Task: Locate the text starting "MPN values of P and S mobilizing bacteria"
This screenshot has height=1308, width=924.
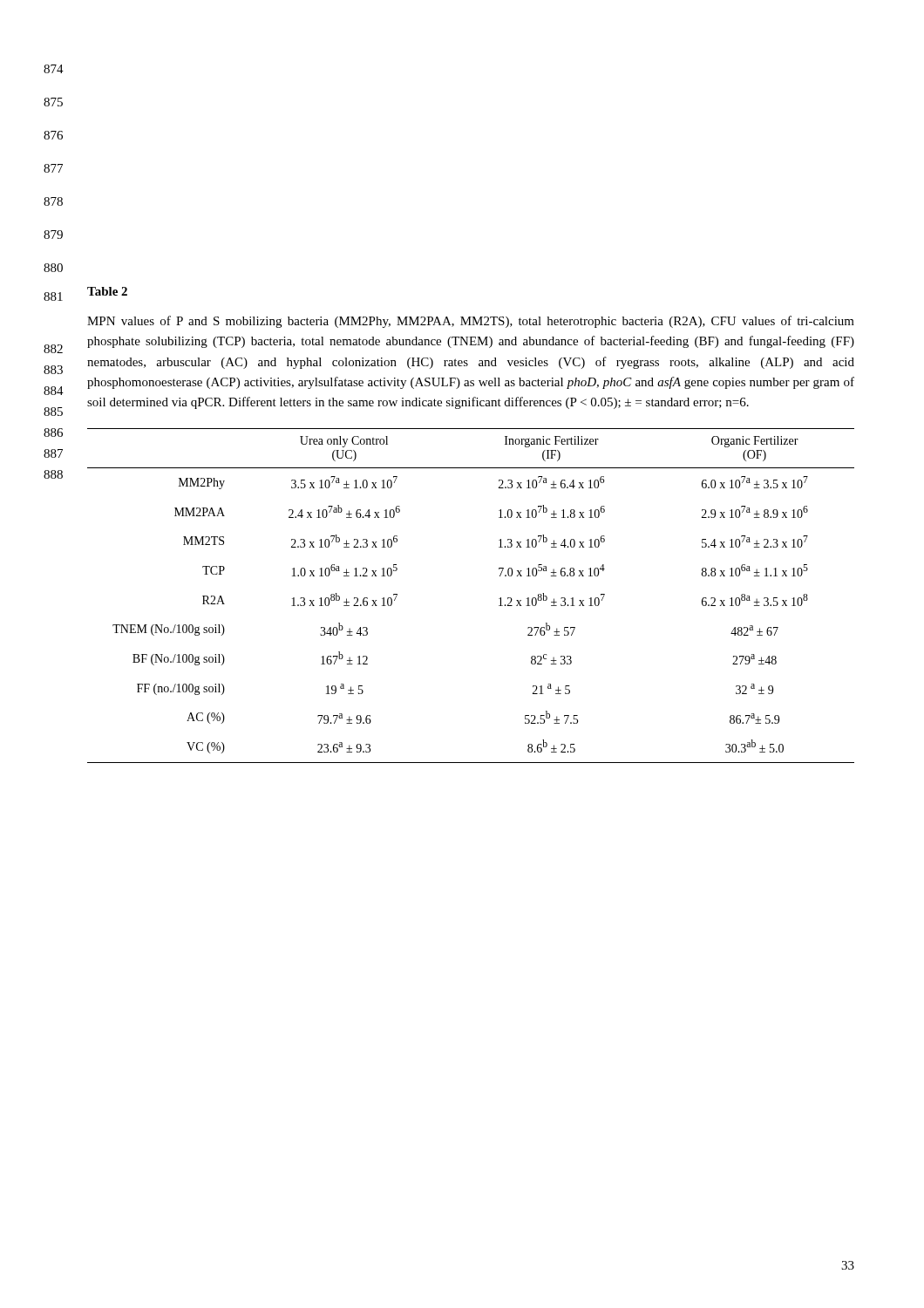Action: click(471, 361)
